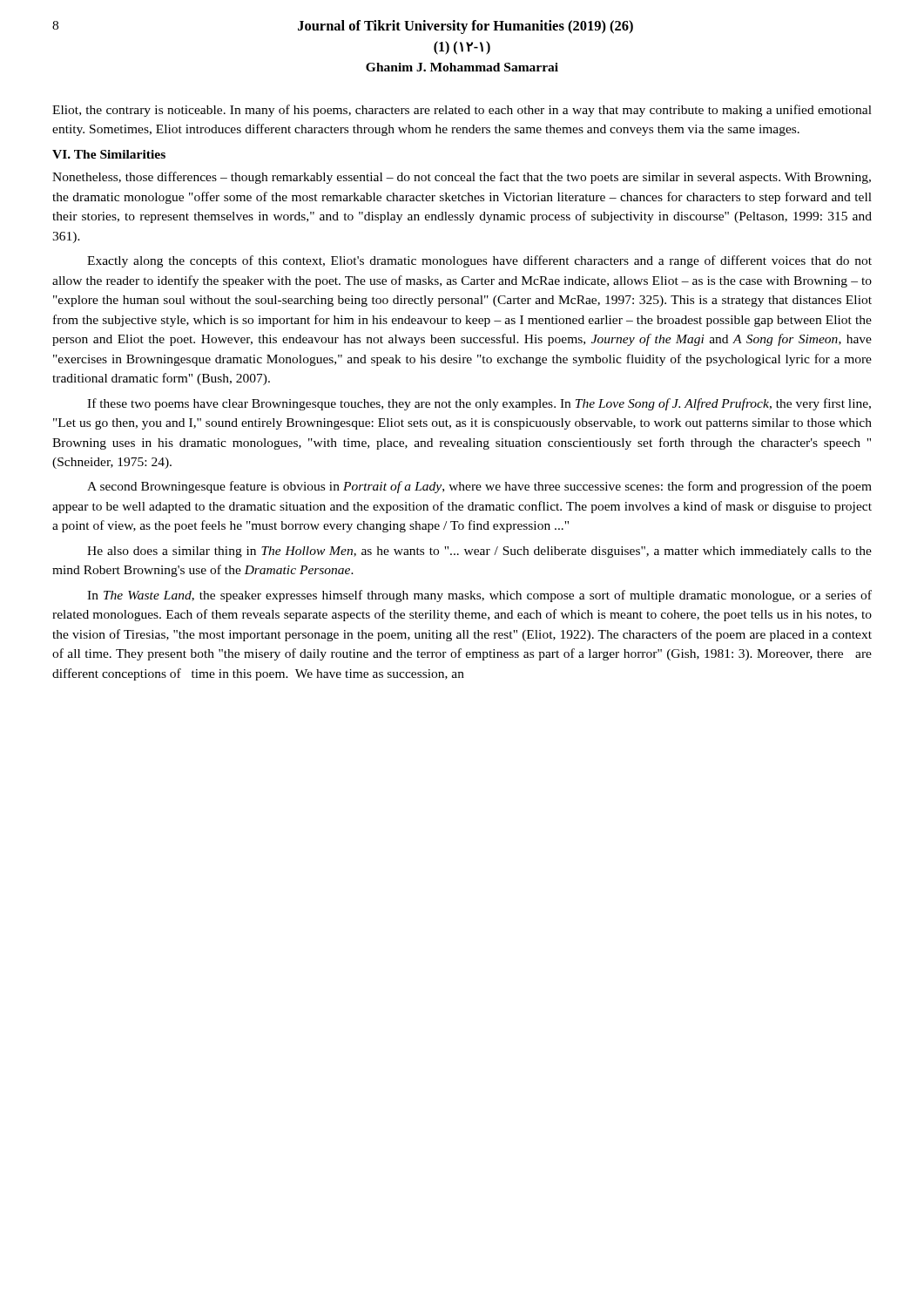The height and width of the screenshot is (1307, 924).
Task: Find the block on this page that starts "In The Waste Land, the speaker"
Action: click(462, 634)
